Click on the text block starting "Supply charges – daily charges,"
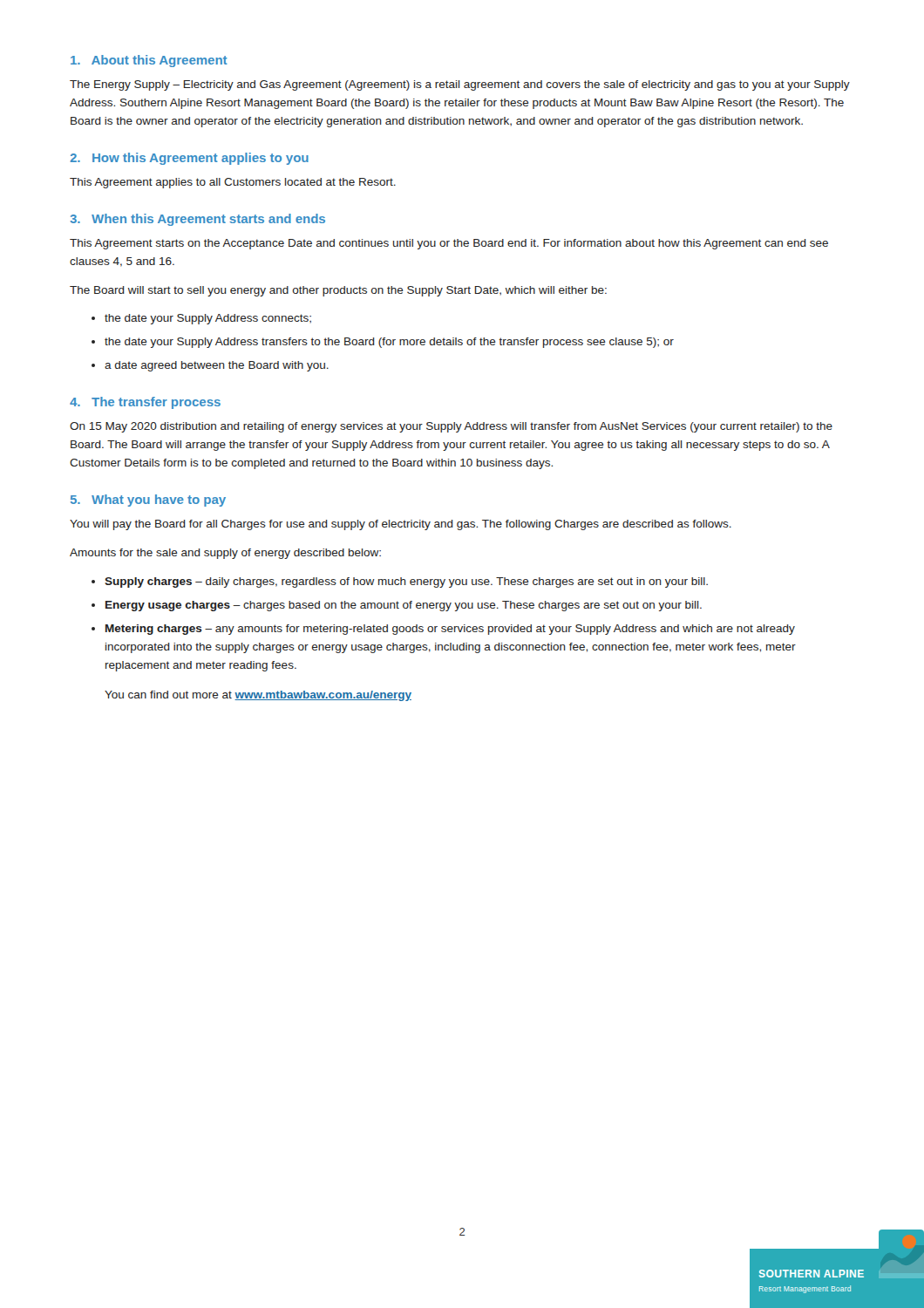Screen dimensions: 1308x924 click(479, 582)
